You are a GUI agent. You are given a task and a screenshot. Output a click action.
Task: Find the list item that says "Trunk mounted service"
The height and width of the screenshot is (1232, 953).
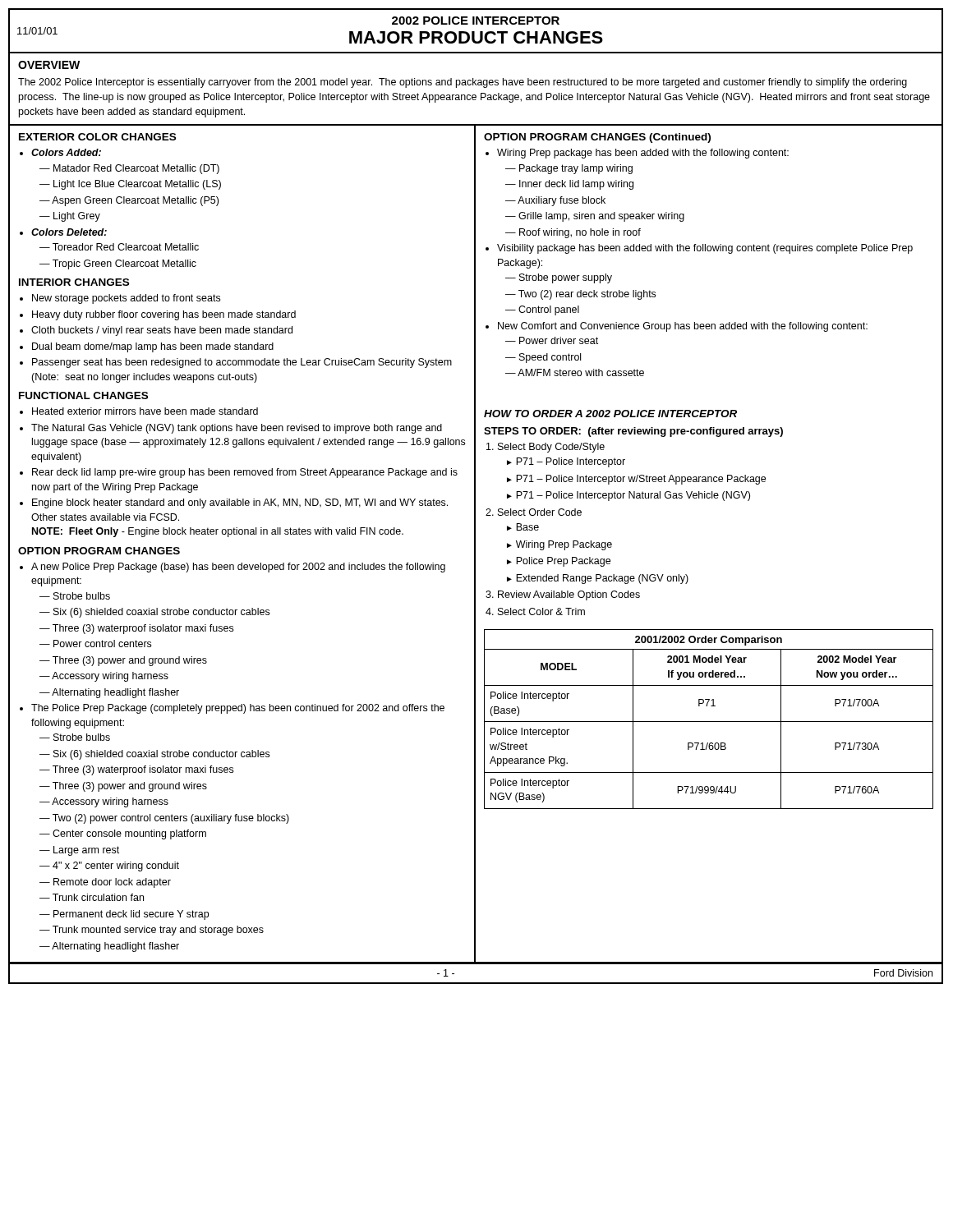click(158, 930)
